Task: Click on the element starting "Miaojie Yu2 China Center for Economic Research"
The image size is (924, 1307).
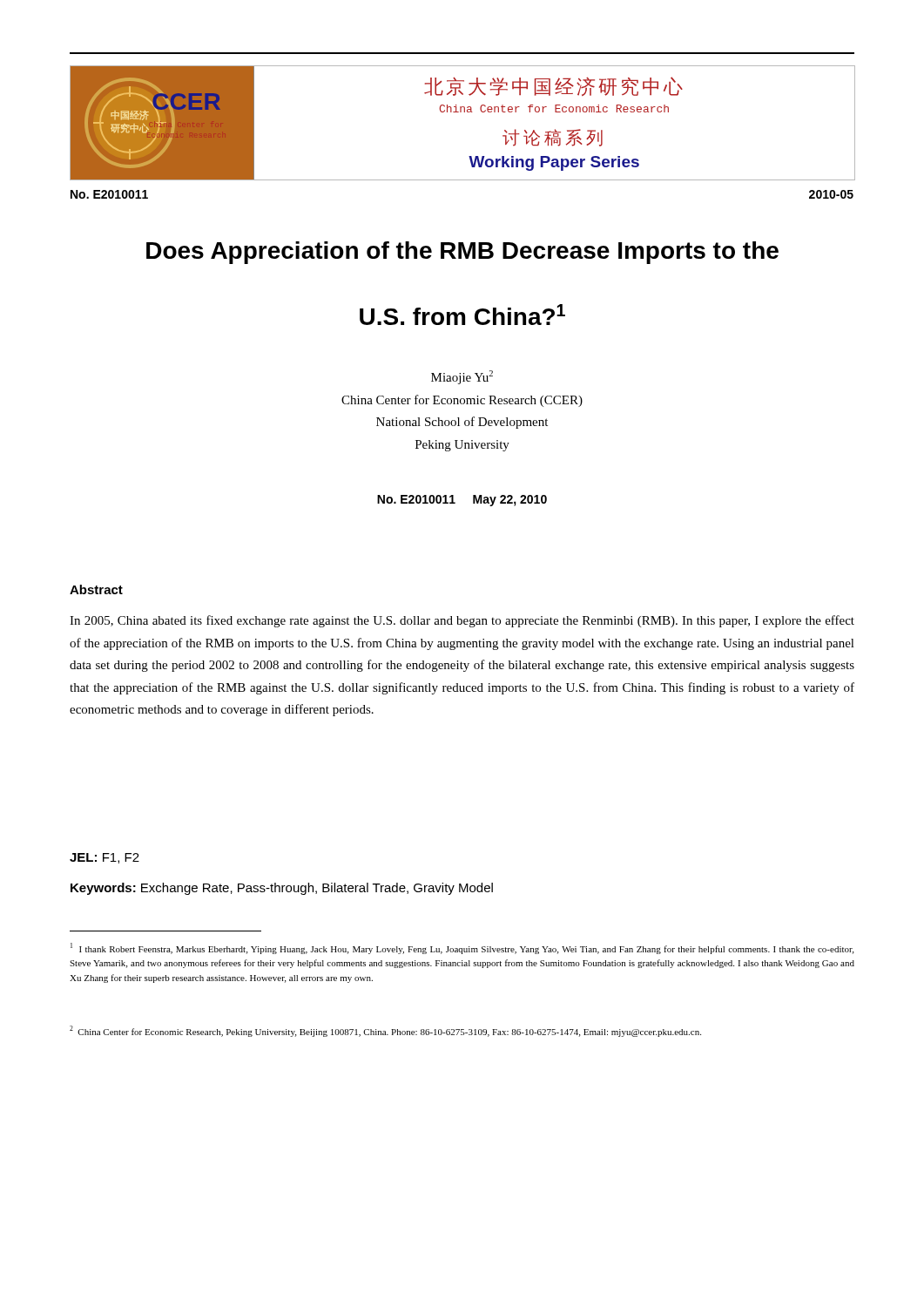Action: pos(462,410)
